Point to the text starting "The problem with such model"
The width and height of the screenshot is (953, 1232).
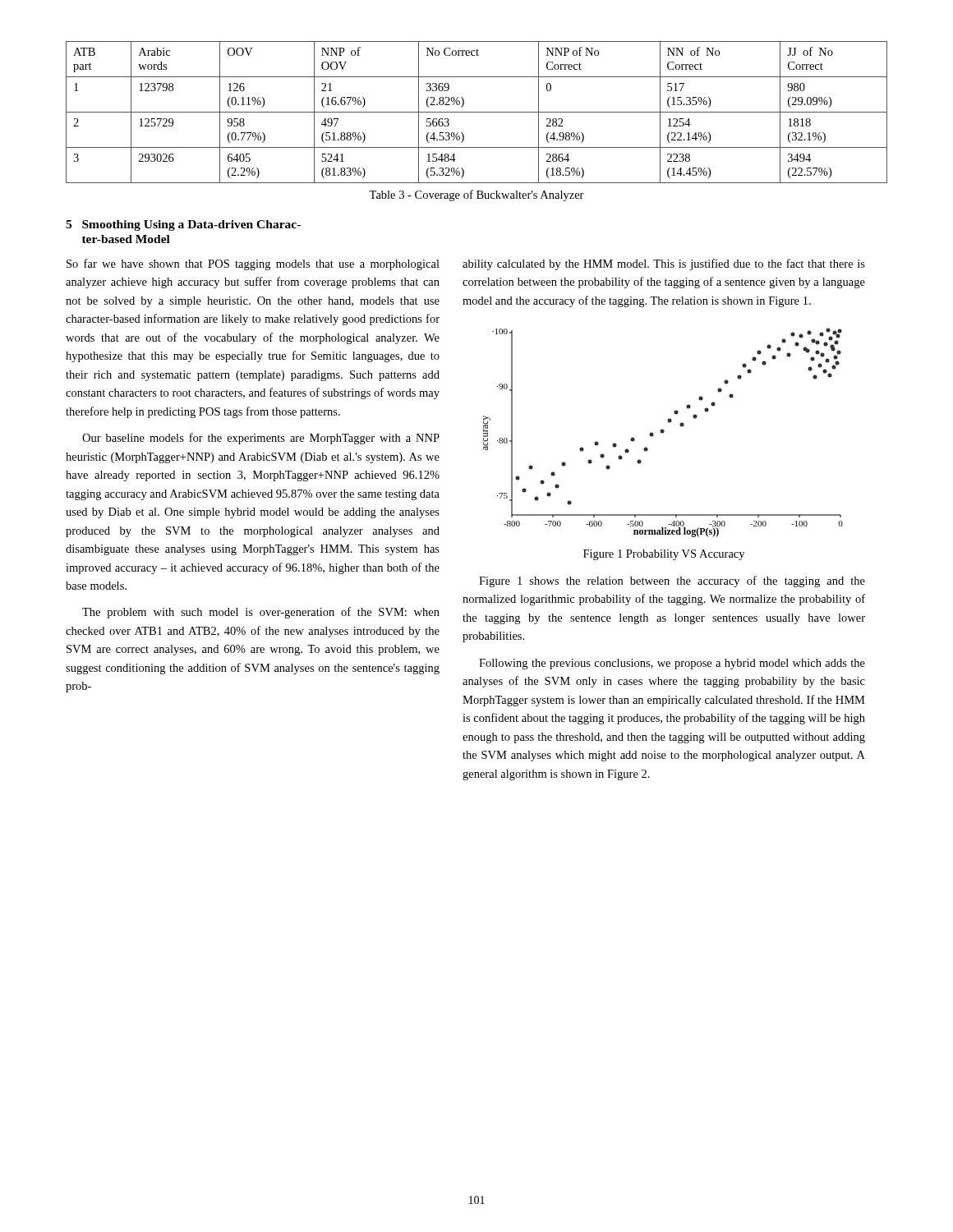[x=253, y=649]
